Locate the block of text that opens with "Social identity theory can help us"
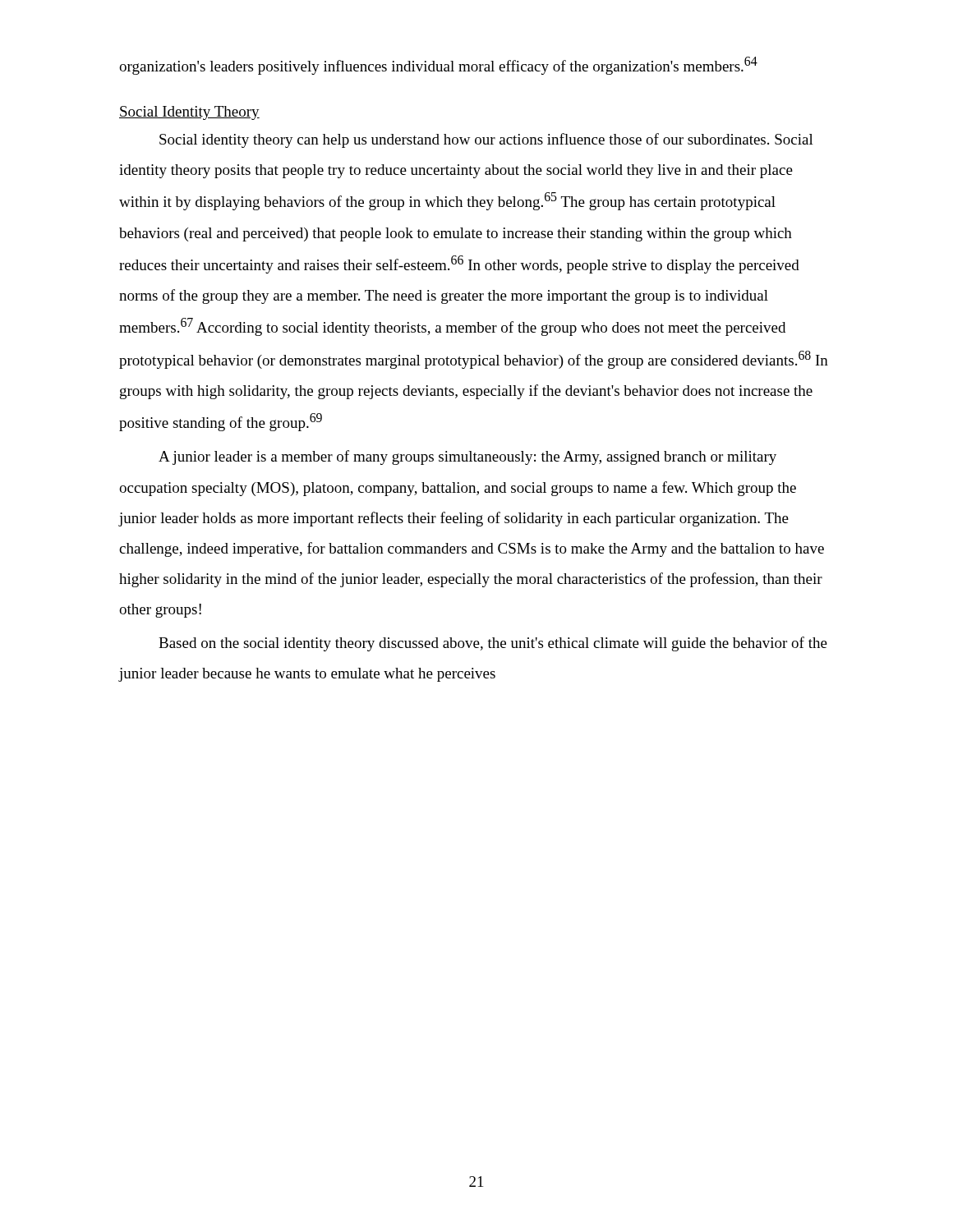The width and height of the screenshot is (953, 1232). pyautogui.click(x=474, y=281)
